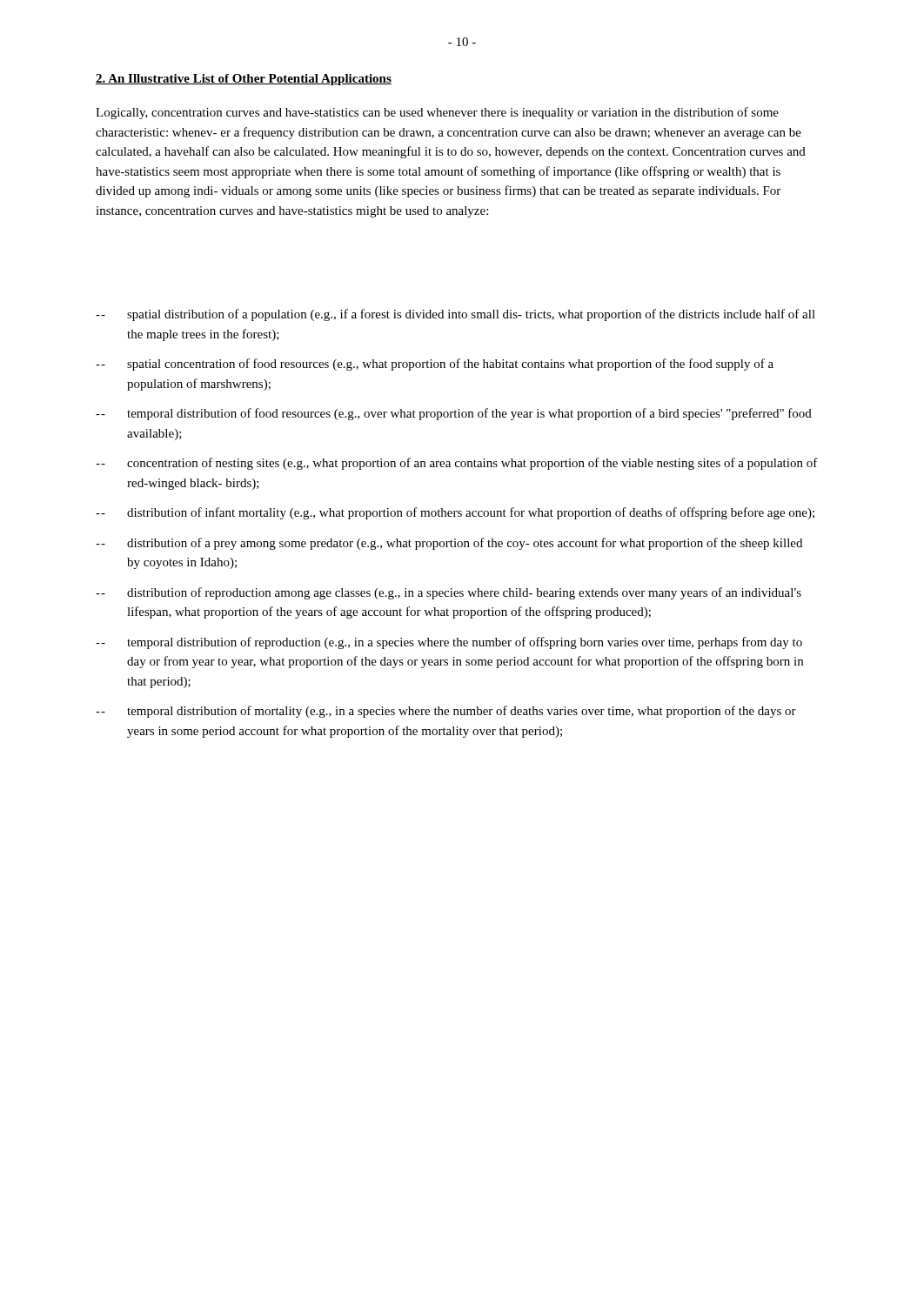Click on the region starting "-- spatial concentration of food resources"
The image size is (924, 1305).
[457, 374]
